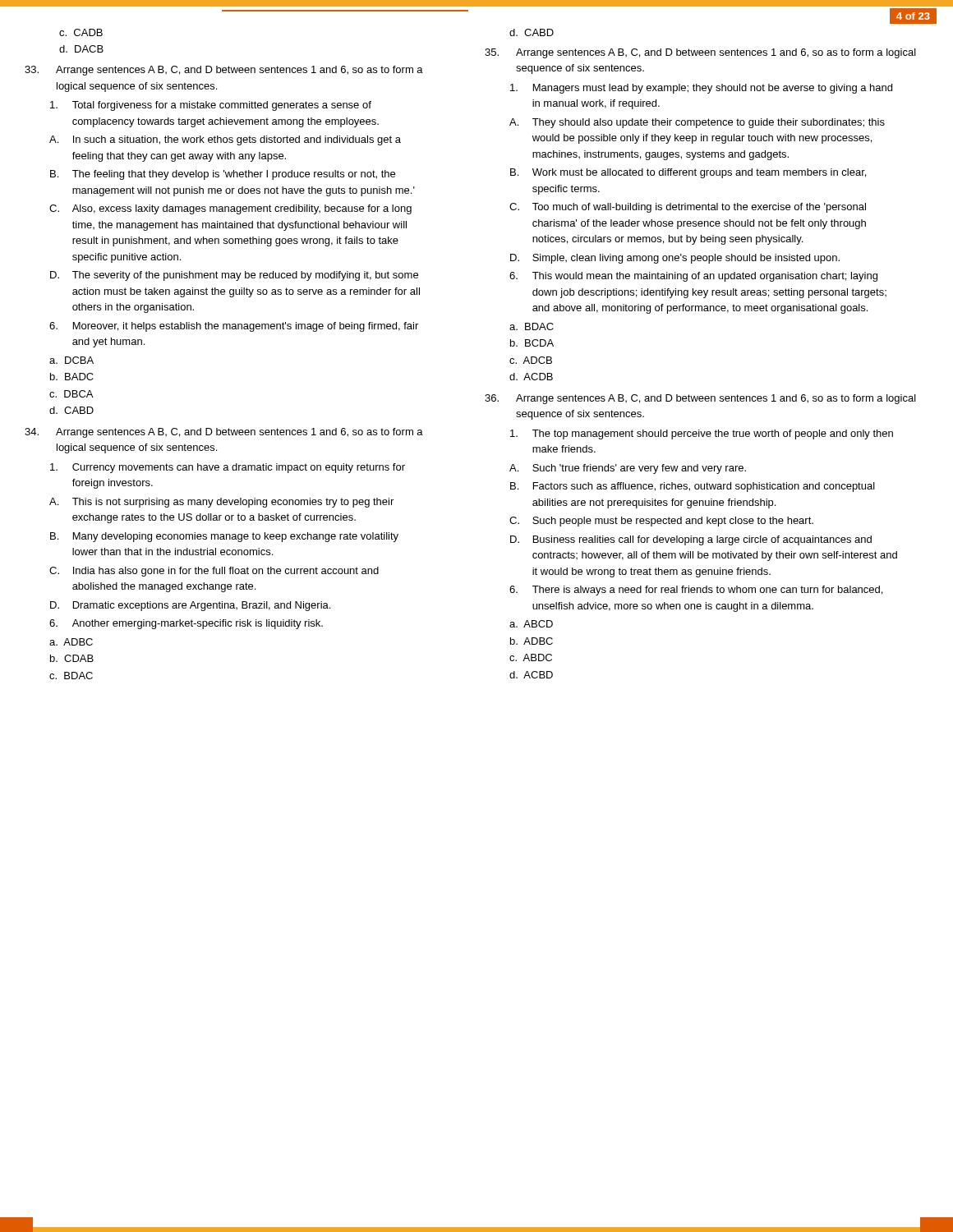This screenshot has width=953, height=1232.
Task: Find the block on this page that starts "B. The feeling"
Action: [237, 182]
